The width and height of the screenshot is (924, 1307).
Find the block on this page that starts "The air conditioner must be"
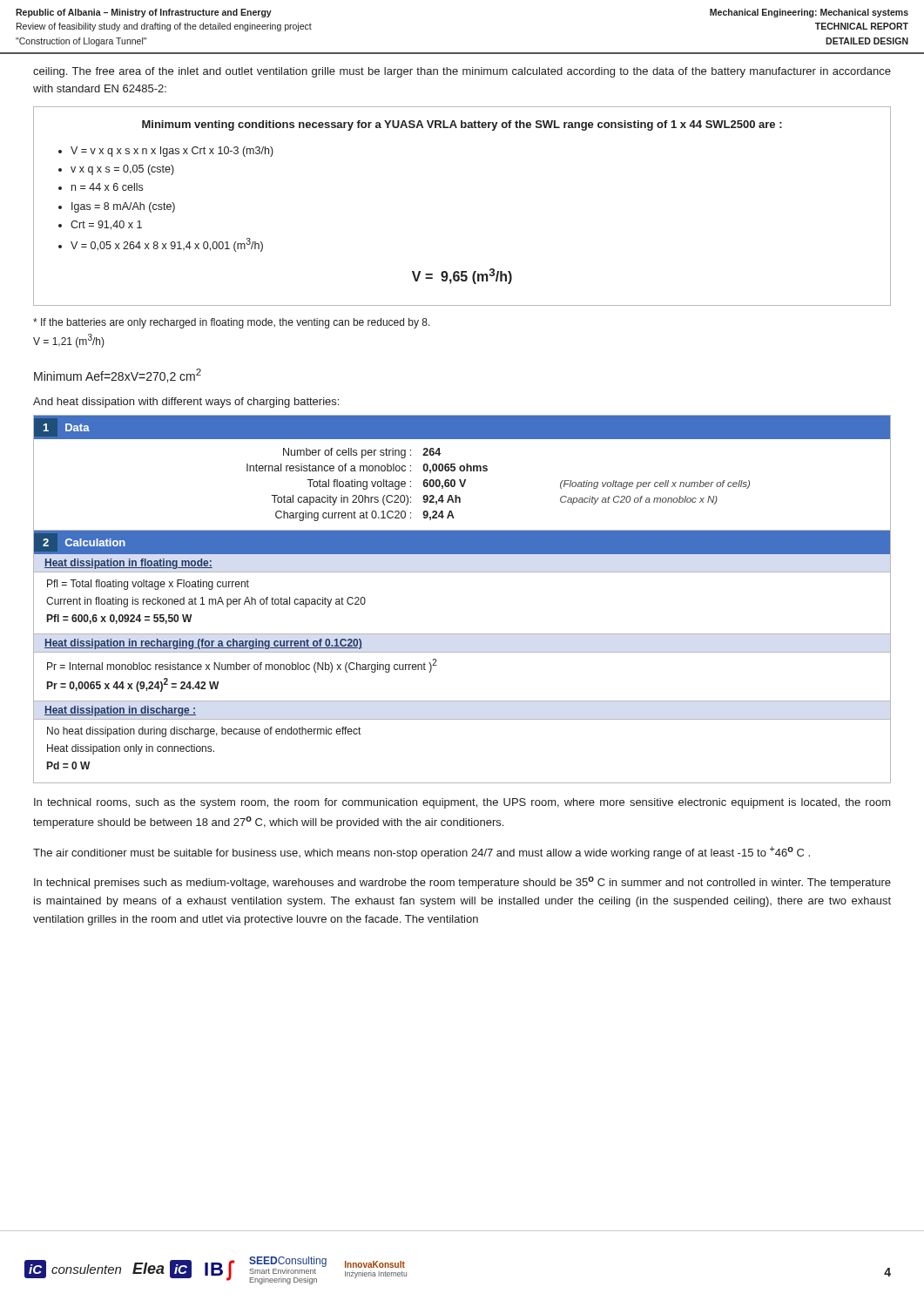click(x=422, y=851)
